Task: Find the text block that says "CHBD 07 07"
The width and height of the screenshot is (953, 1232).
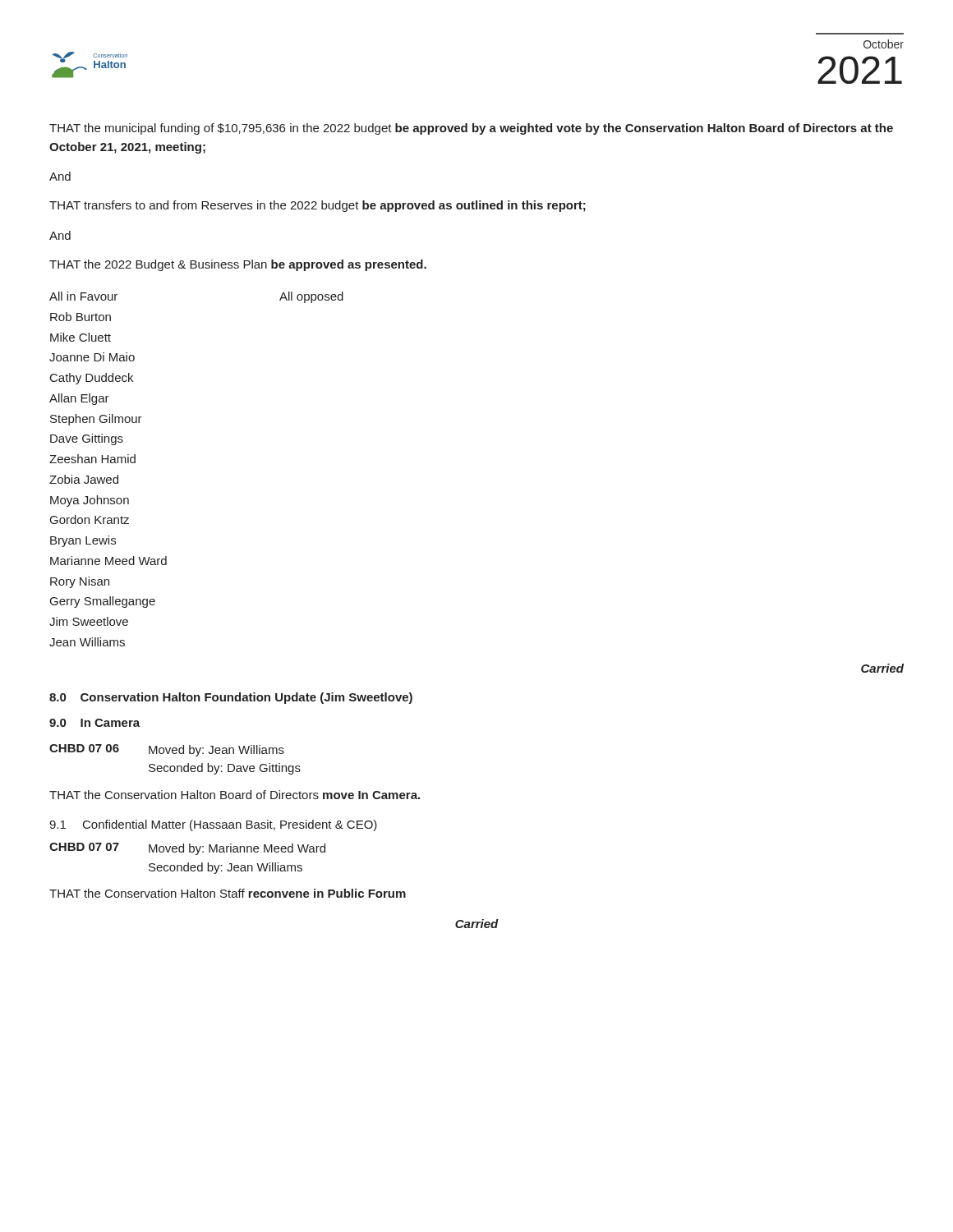Action: tap(187, 849)
